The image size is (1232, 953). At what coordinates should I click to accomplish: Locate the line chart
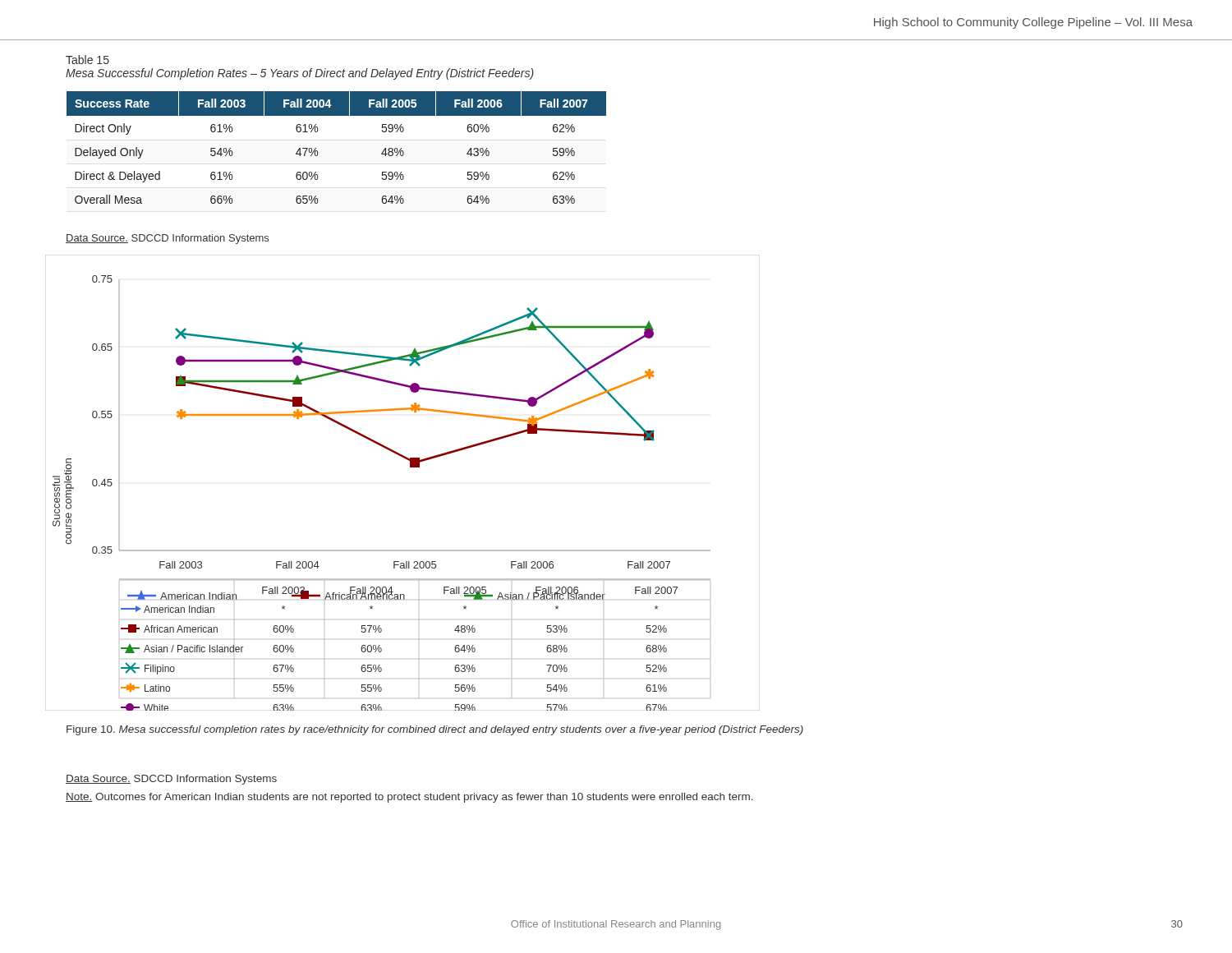click(x=402, y=483)
